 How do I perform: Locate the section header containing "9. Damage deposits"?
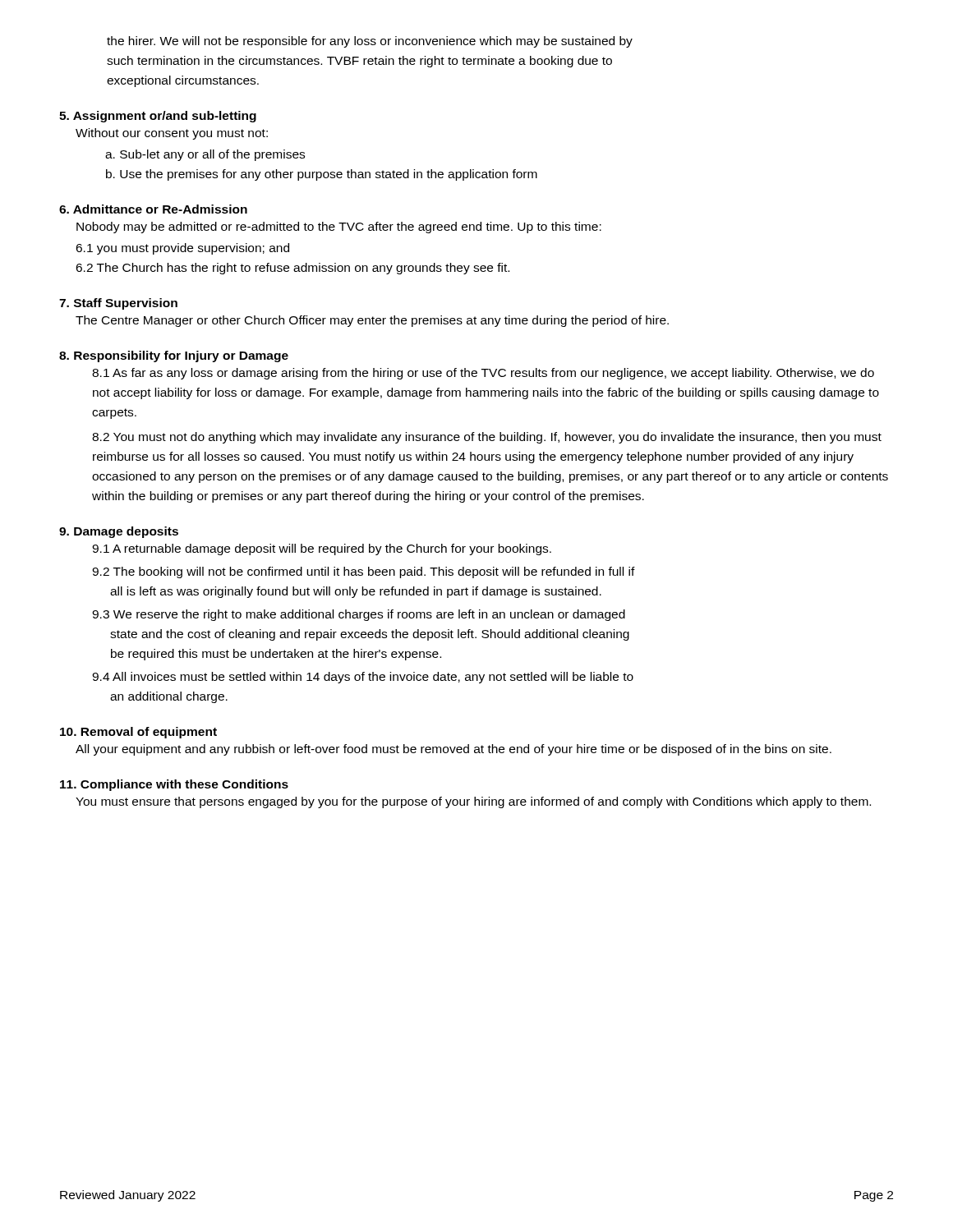(x=119, y=531)
